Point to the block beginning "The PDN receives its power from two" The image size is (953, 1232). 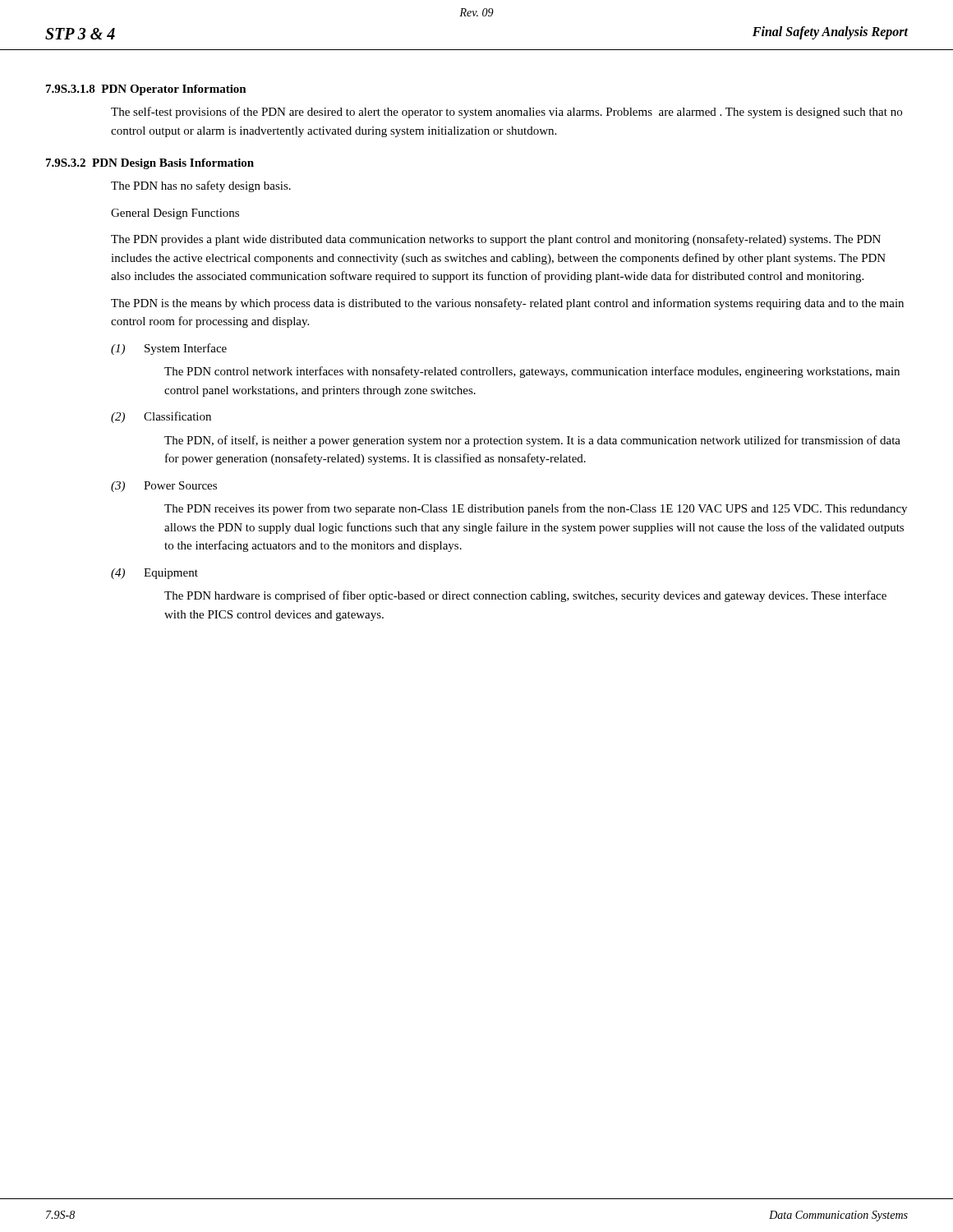[x=536, y=527]
